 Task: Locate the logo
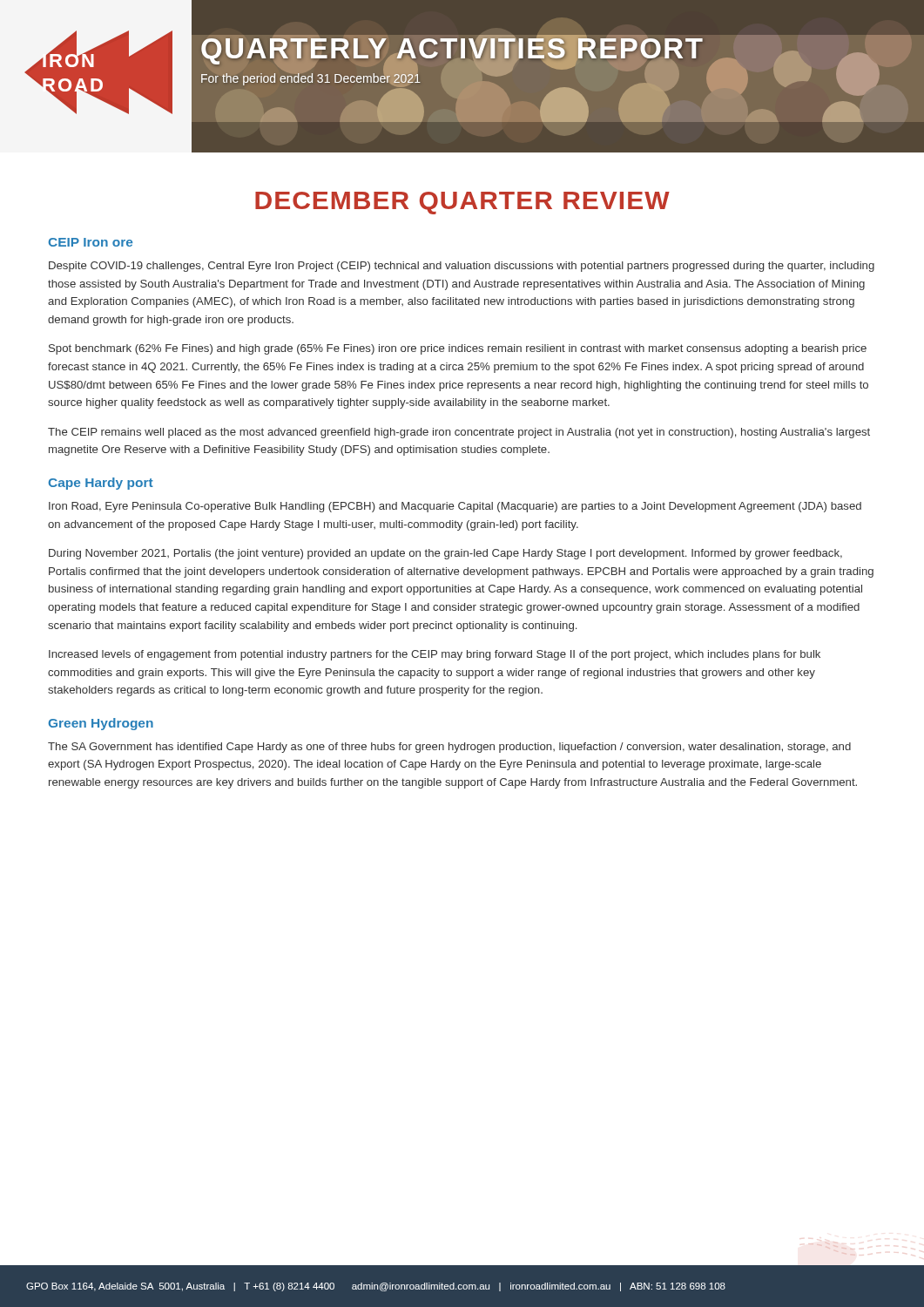pyautogui.click(x=107, y=72)
